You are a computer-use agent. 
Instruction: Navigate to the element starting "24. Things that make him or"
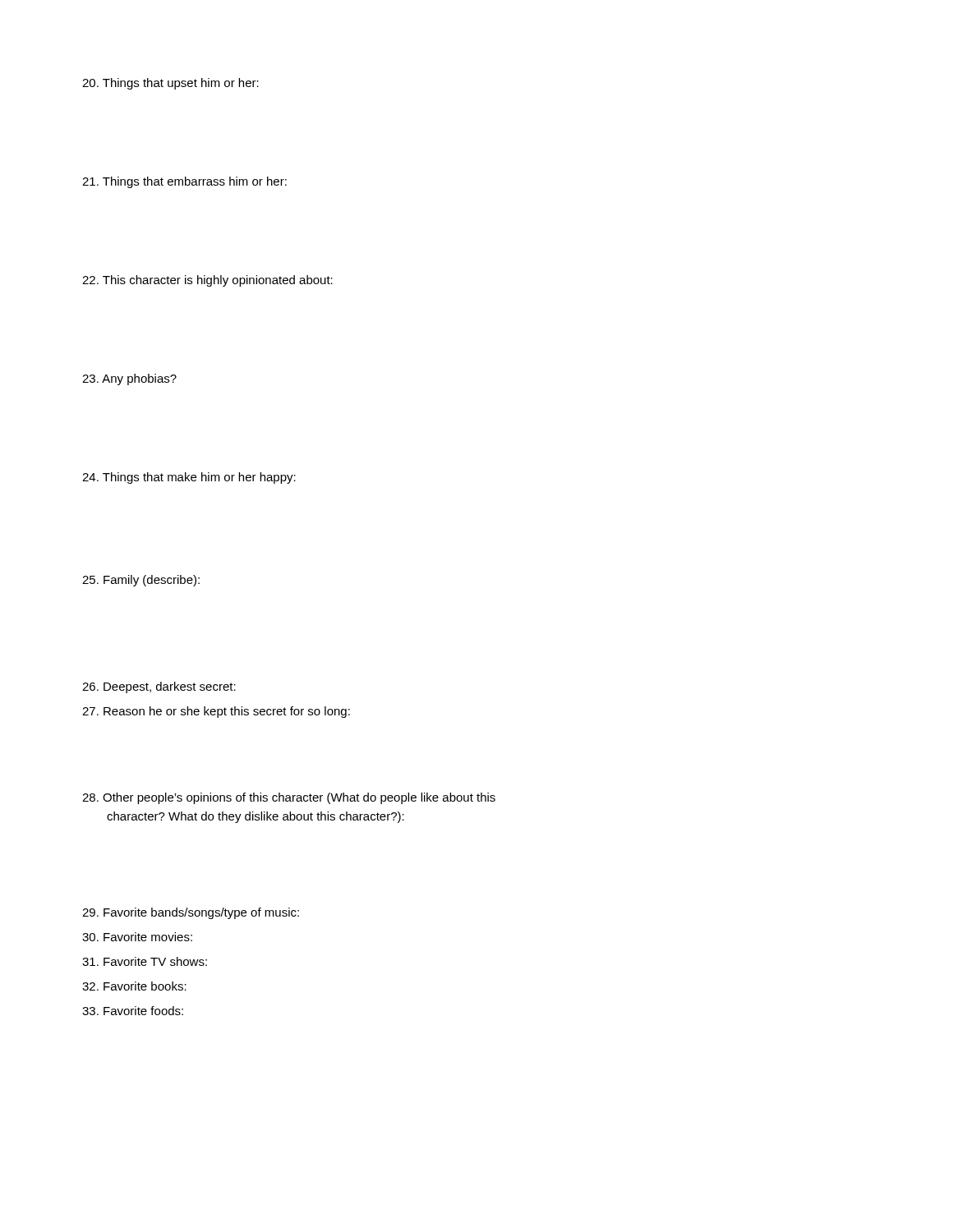tap(189, 477)
